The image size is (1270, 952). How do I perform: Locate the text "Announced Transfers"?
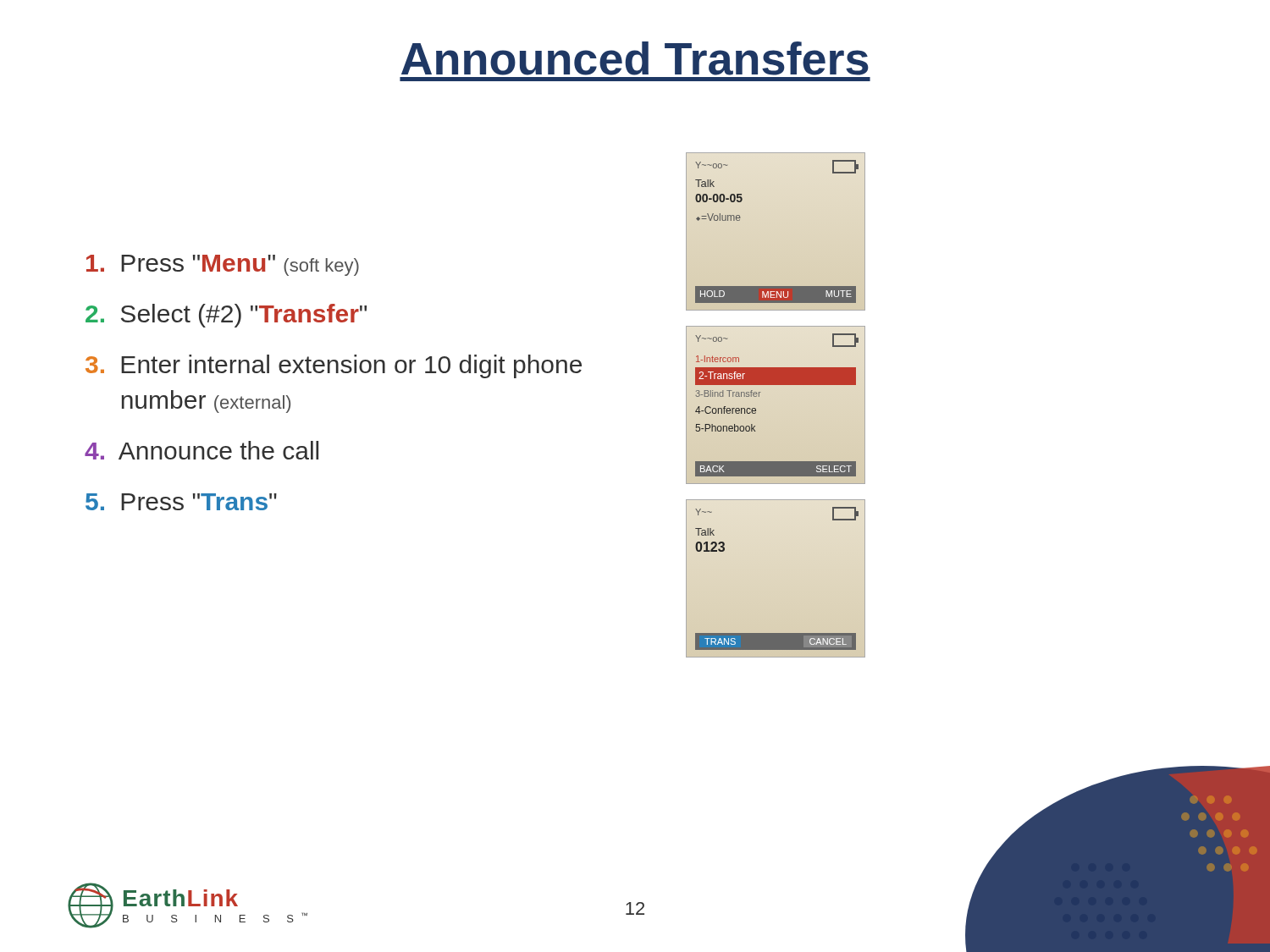point(635,58)
